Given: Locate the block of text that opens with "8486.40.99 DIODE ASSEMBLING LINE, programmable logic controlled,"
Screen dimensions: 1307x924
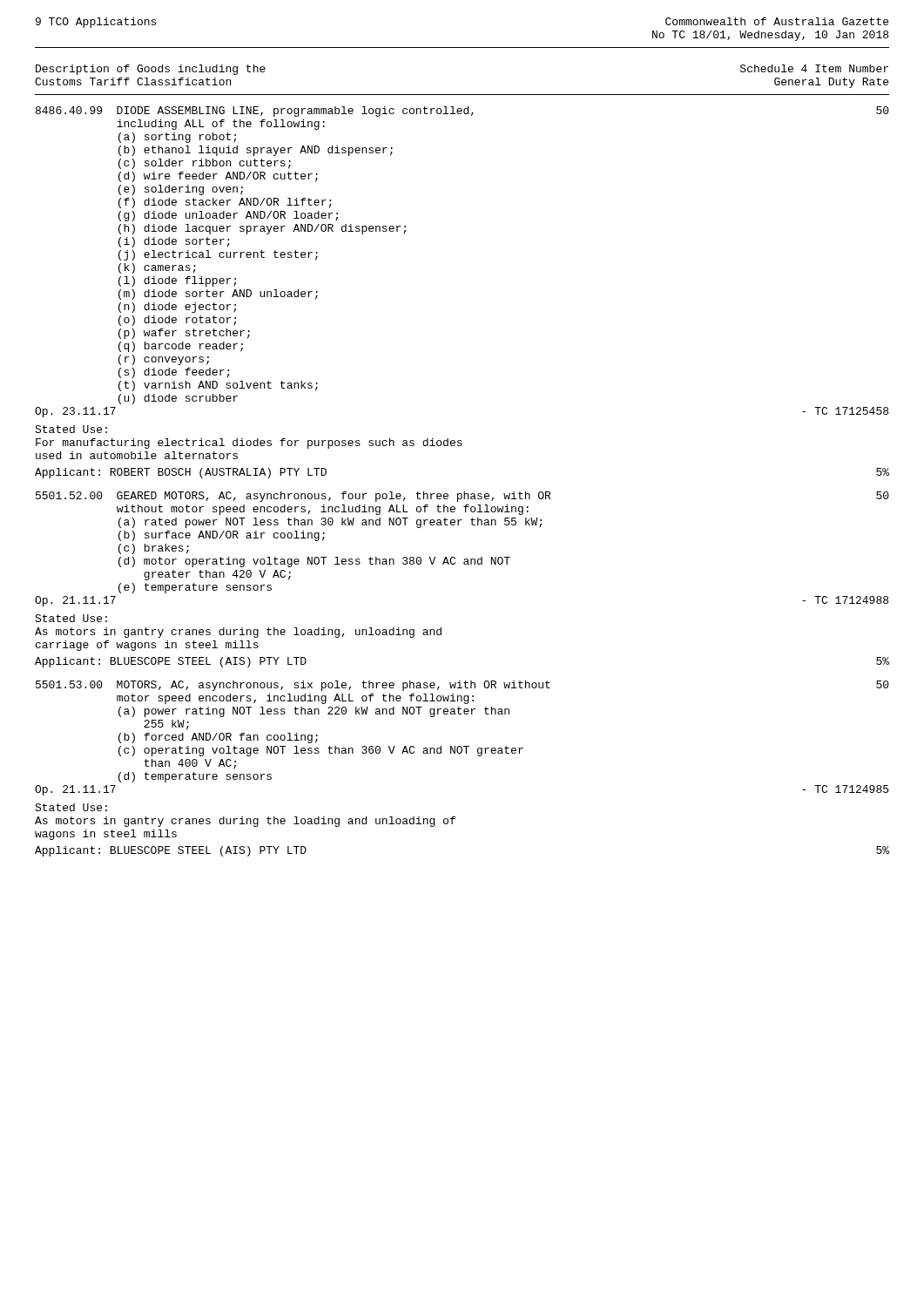Looking at the screenshot, I should [x=462, y=112].
